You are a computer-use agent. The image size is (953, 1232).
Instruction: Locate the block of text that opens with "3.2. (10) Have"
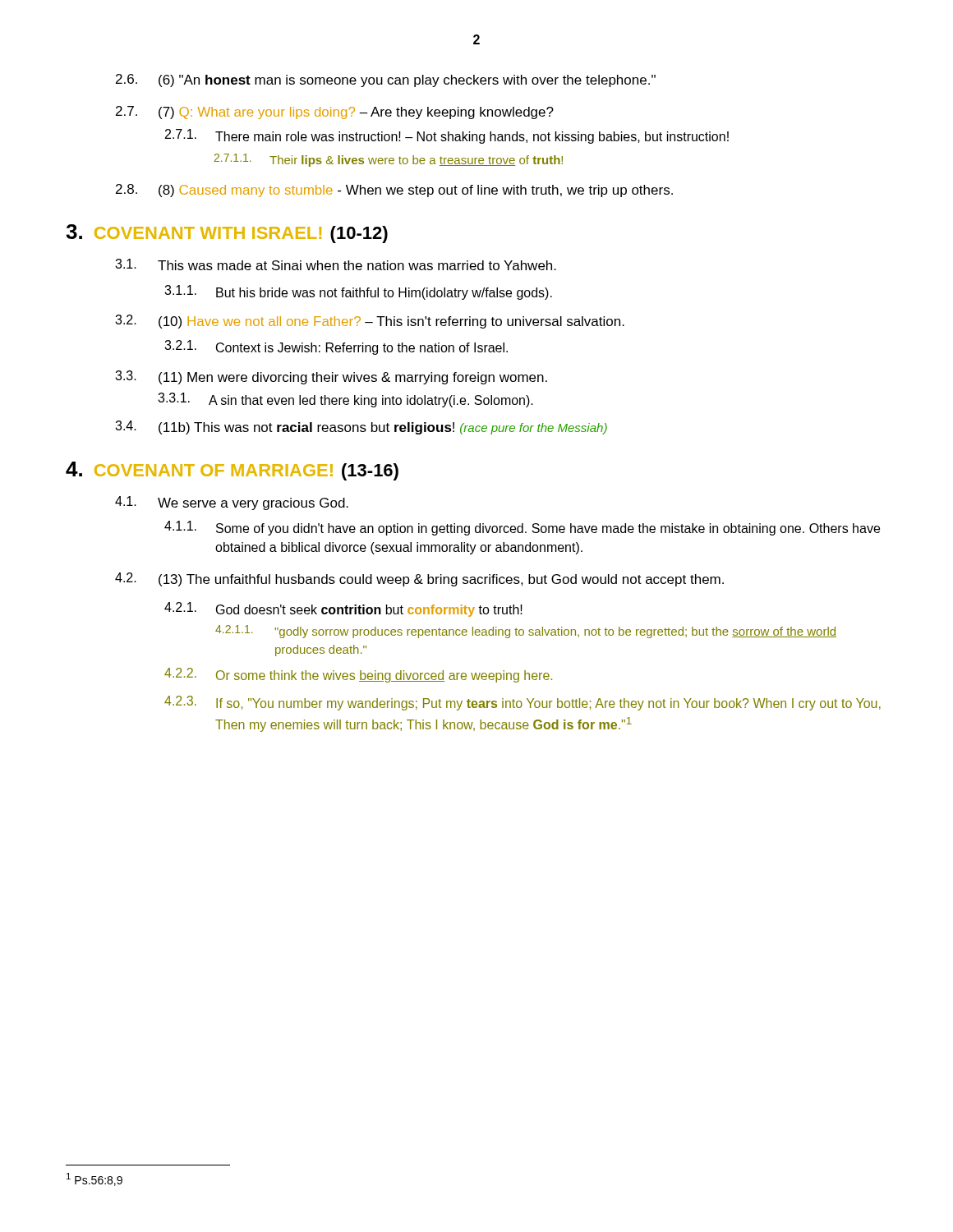tap(501, 322)
